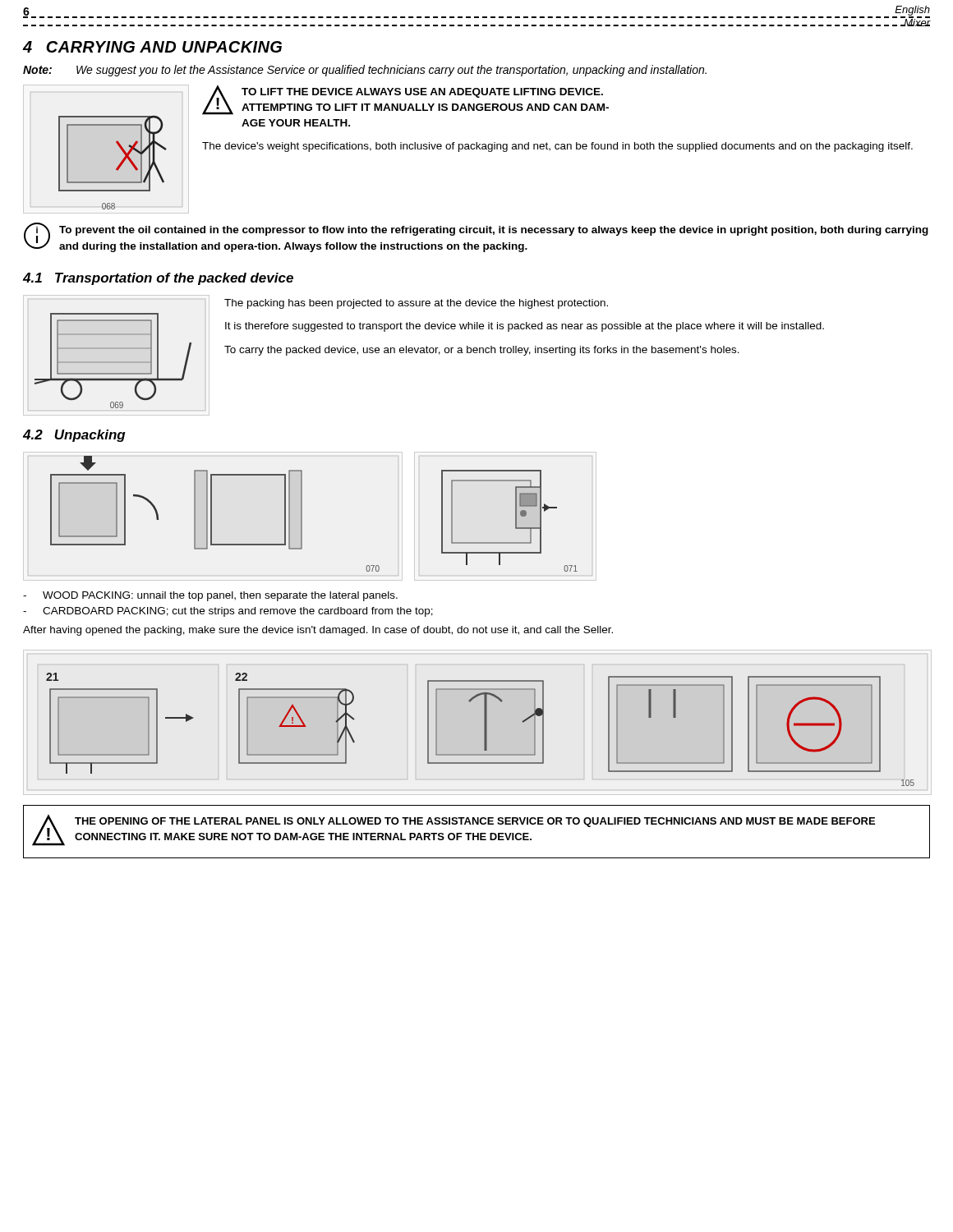Point to the text starting "Note: We suggest you to let the Assistance"

tap(476, 70)
